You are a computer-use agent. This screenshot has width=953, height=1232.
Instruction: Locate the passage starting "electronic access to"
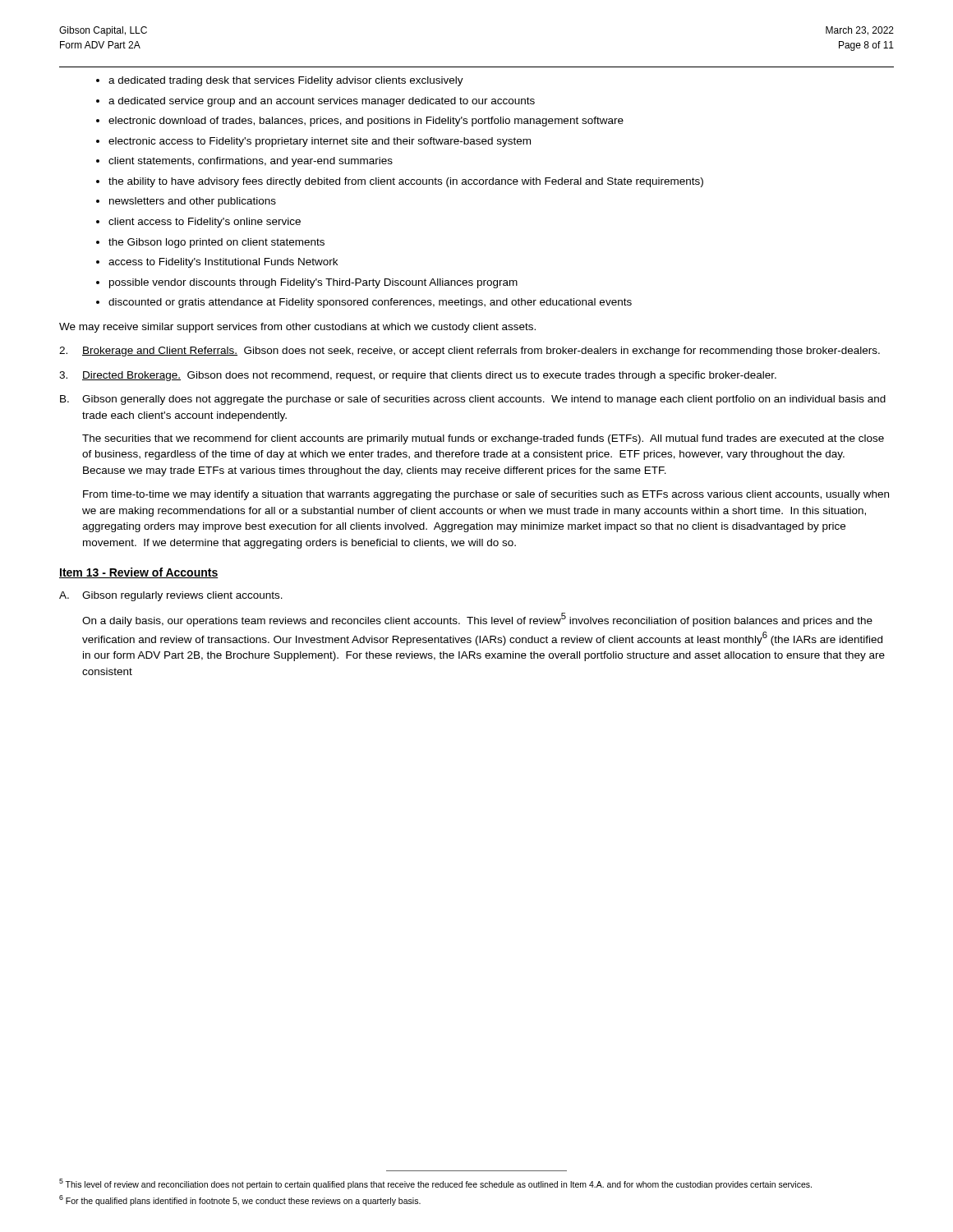[320, 141]
